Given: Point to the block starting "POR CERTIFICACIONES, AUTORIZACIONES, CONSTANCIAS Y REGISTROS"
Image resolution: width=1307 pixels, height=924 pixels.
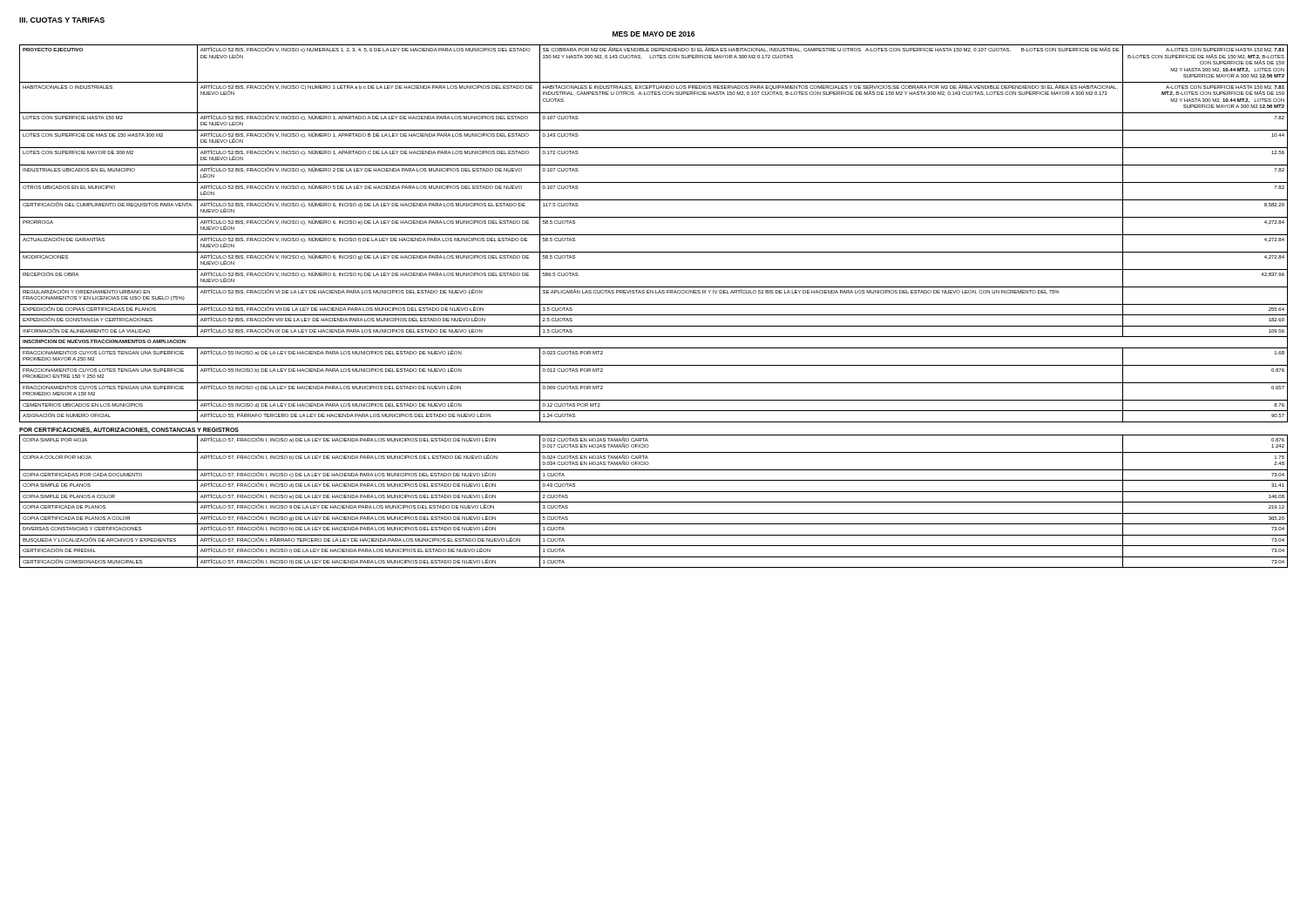Looking at the screenshot, I should (x=129, y=429).
